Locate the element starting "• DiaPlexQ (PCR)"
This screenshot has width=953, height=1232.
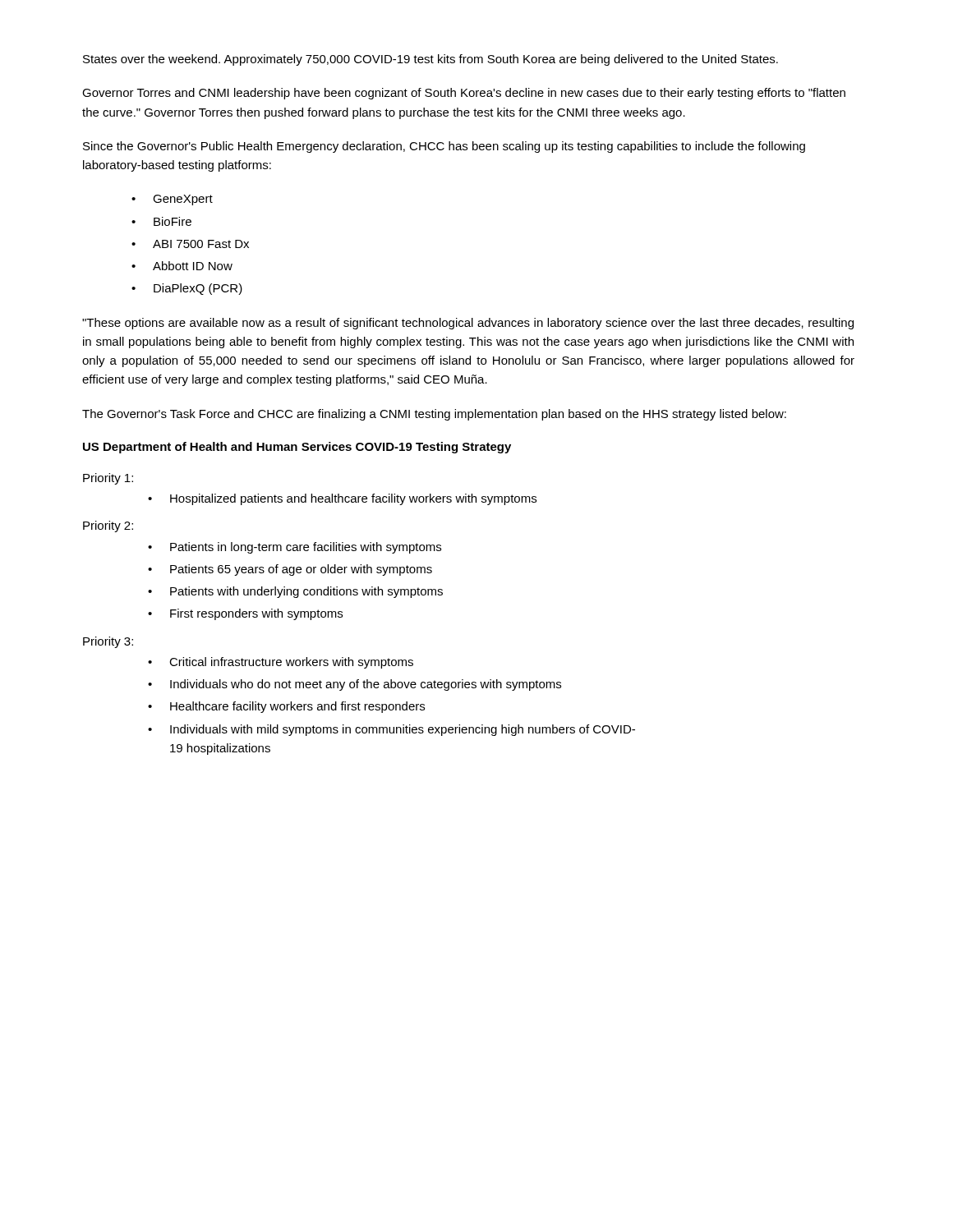tap(187, 288)
